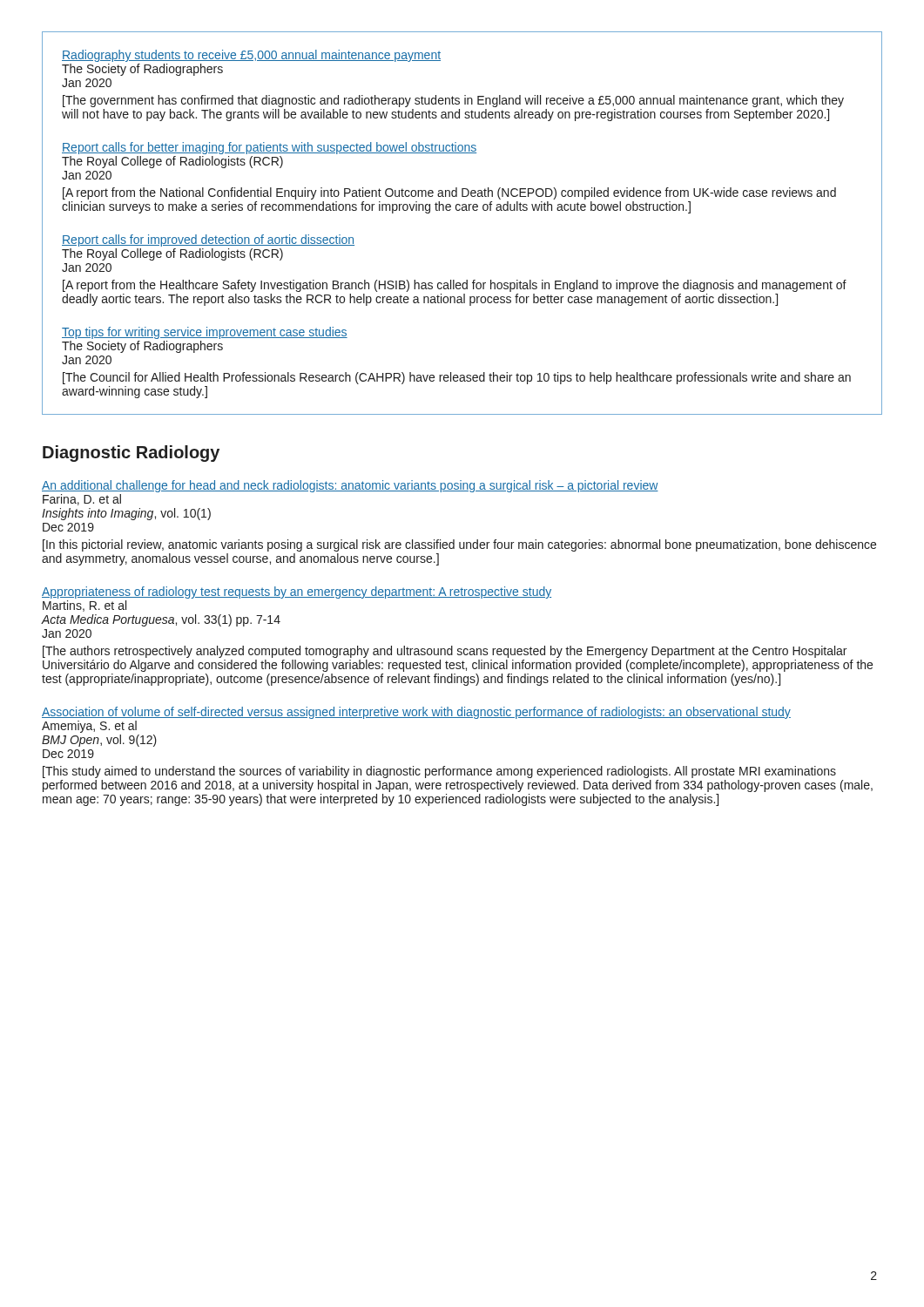The width and height of the screenshot is (924, 1307).
Task: Where is the passage that starts "Report calls for better imaging"?
Action: click(462, 177)
